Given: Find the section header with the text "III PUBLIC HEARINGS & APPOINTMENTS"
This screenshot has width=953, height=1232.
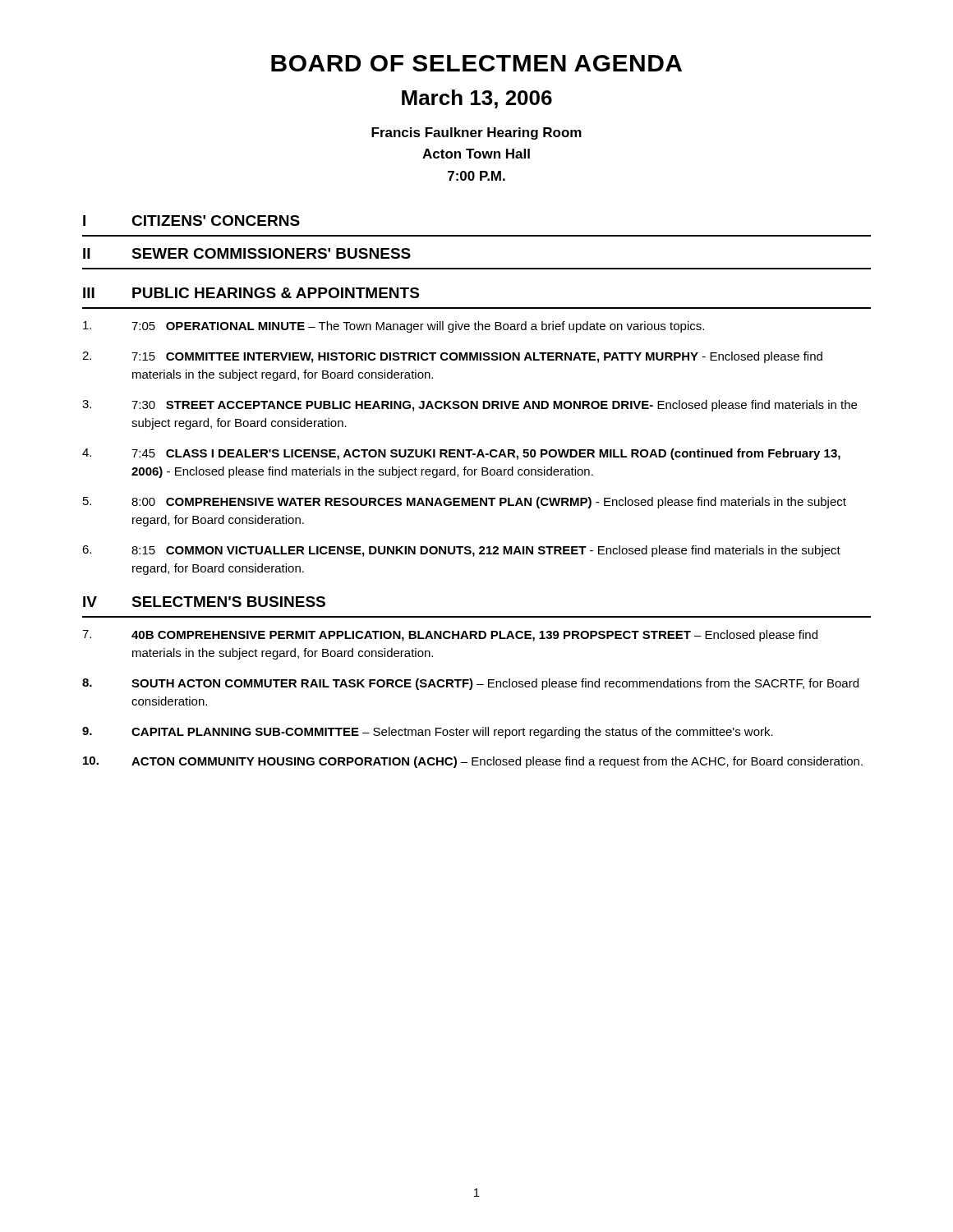Looking at the screenshot, I should [251, 293].
